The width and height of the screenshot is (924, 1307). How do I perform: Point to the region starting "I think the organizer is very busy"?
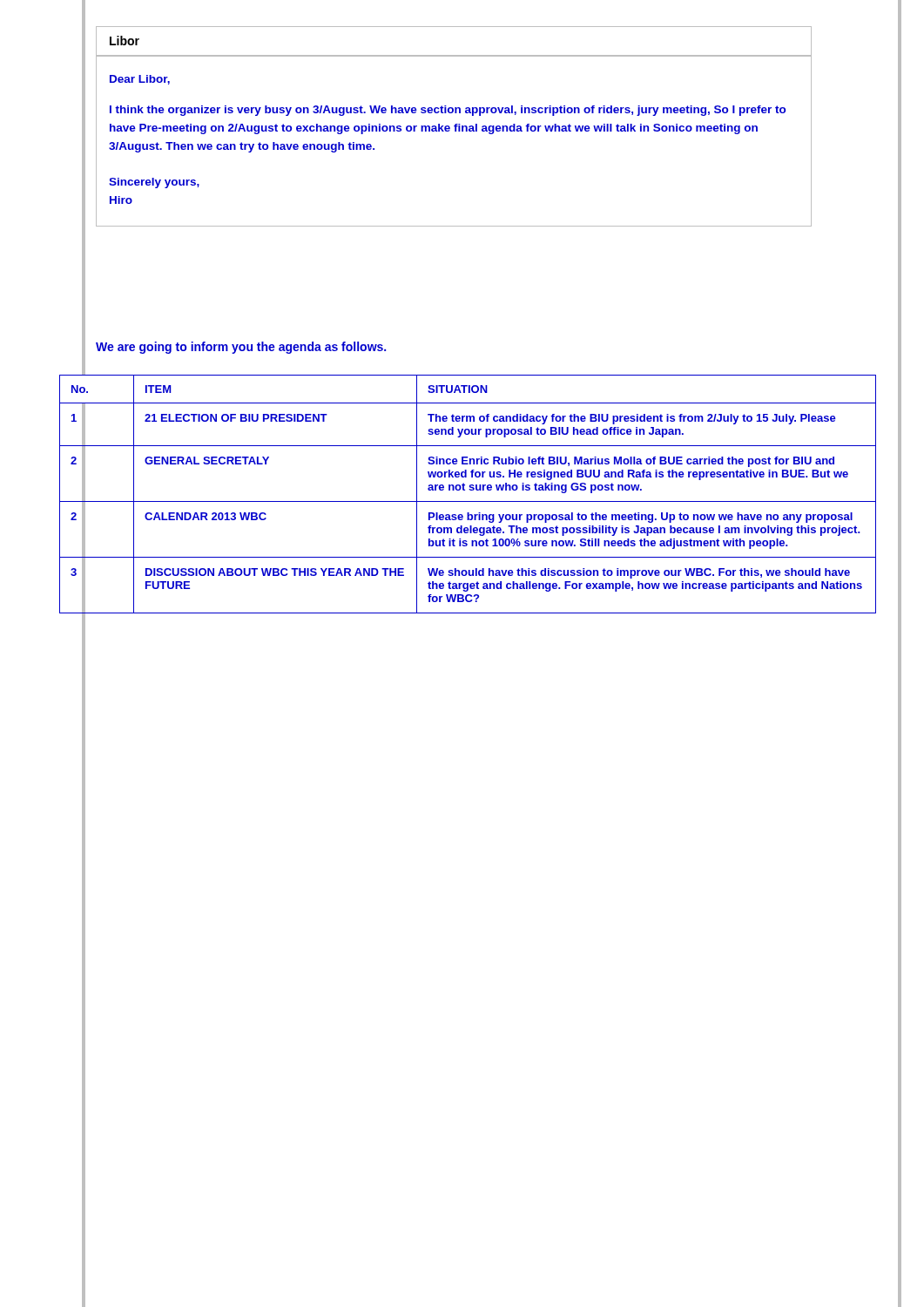pos(447,128)
